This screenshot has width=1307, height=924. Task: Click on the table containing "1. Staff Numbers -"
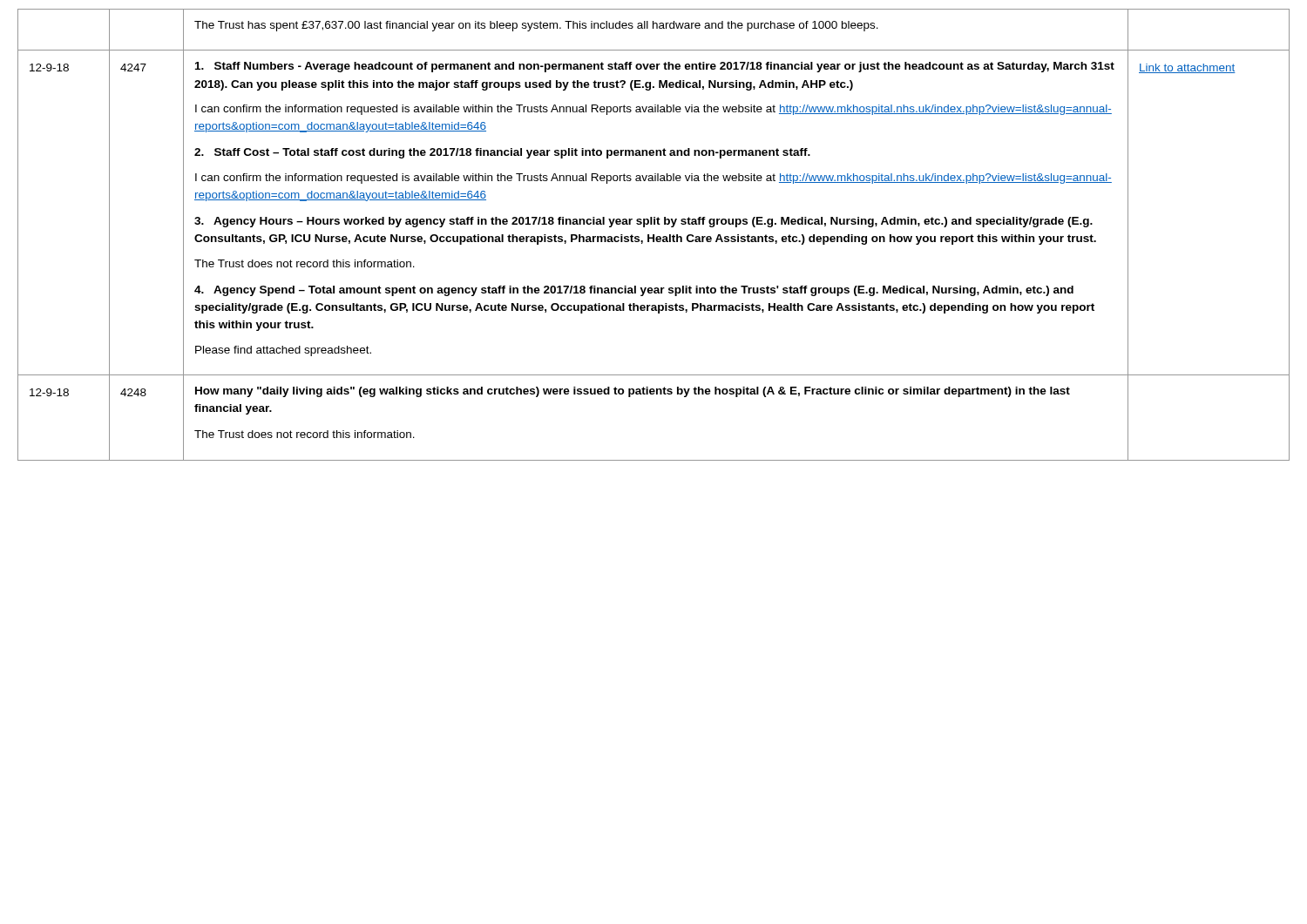tap(654, 462)
